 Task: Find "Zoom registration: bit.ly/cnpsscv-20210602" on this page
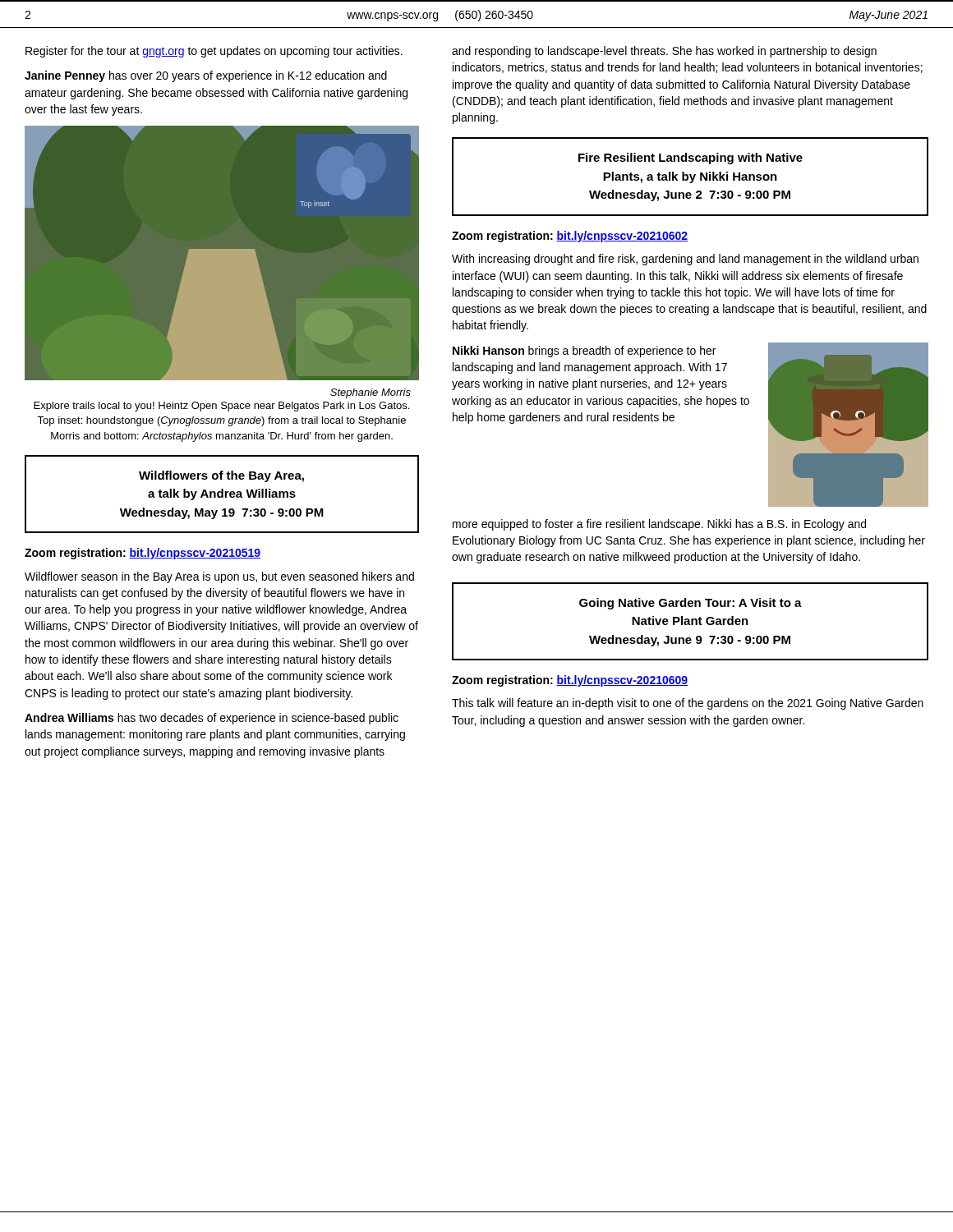(690, 236)
